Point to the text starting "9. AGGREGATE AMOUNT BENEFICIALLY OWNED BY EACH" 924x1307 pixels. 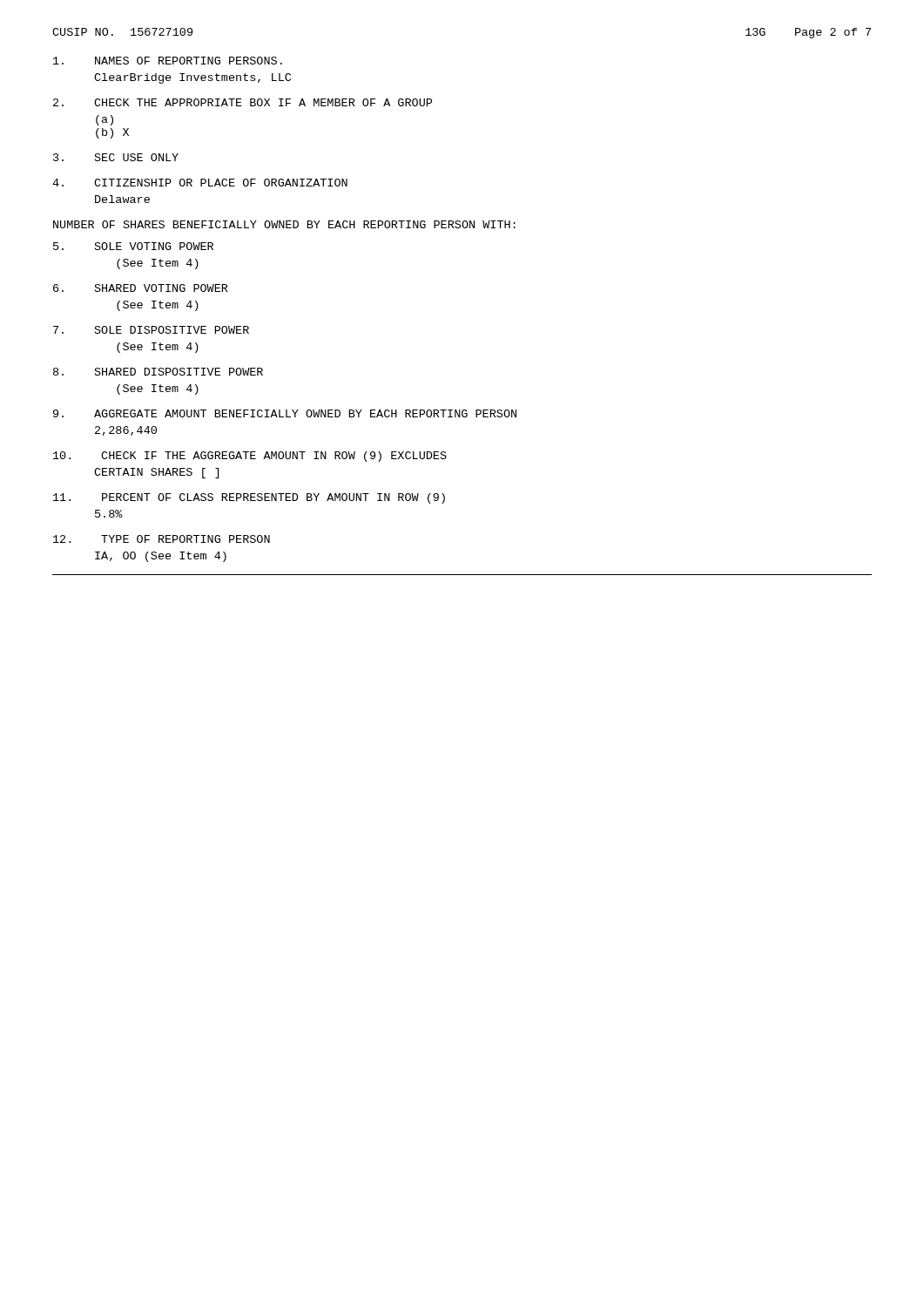click(x=462, y=423)
